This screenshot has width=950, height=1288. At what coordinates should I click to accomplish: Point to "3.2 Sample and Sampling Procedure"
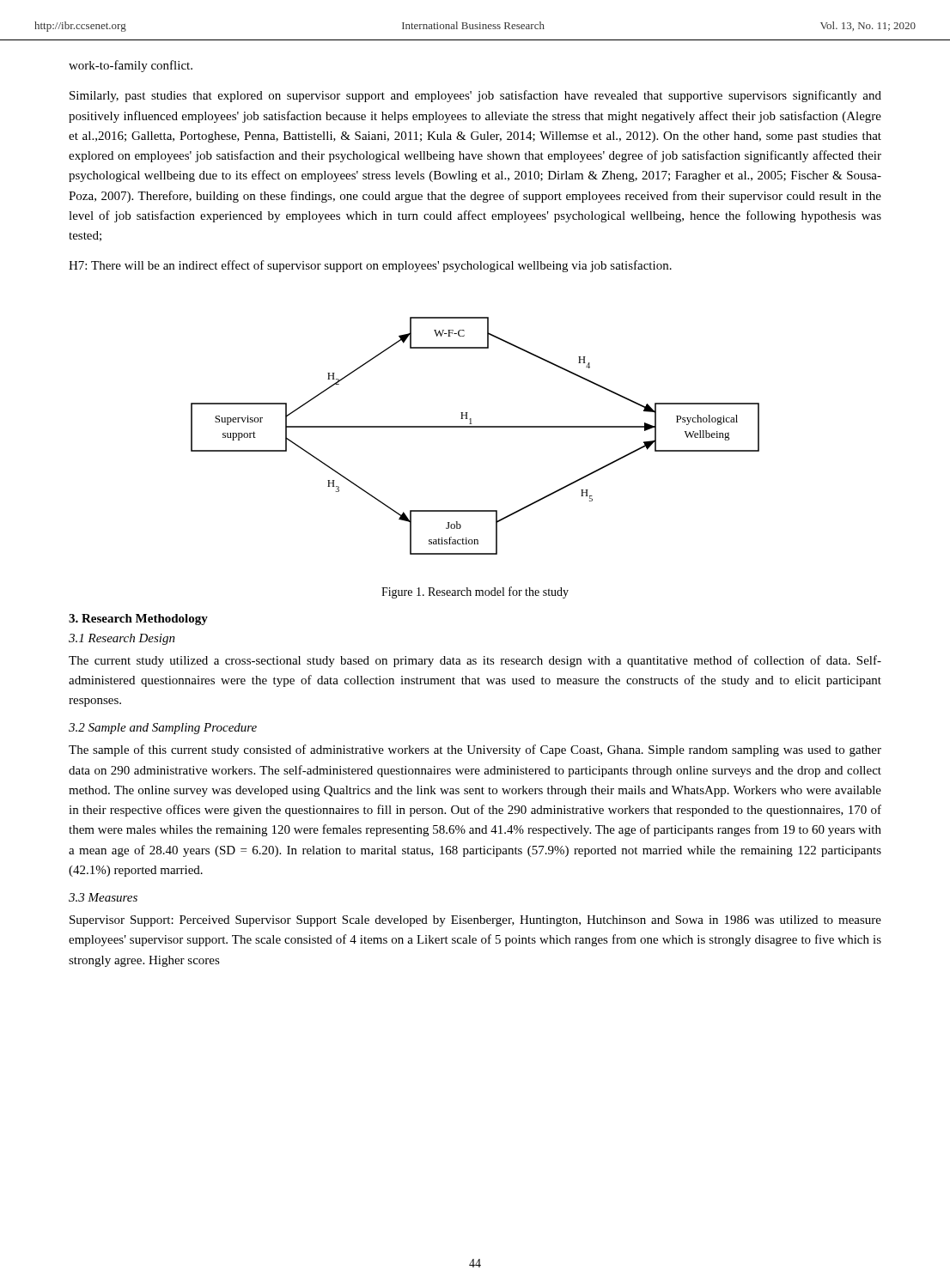(x=163, y=728)
